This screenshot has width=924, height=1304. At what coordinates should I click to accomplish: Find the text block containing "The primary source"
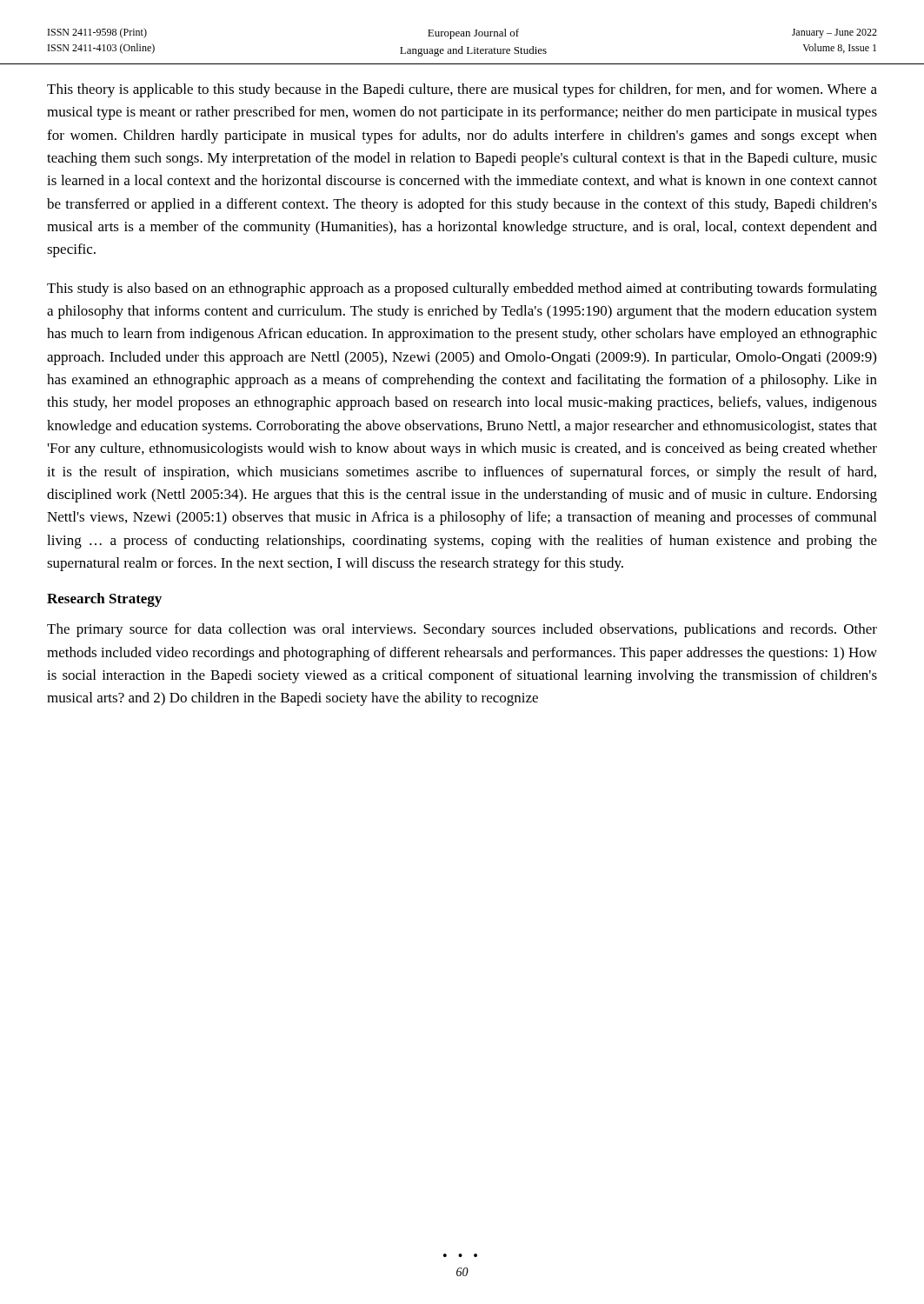462,663
